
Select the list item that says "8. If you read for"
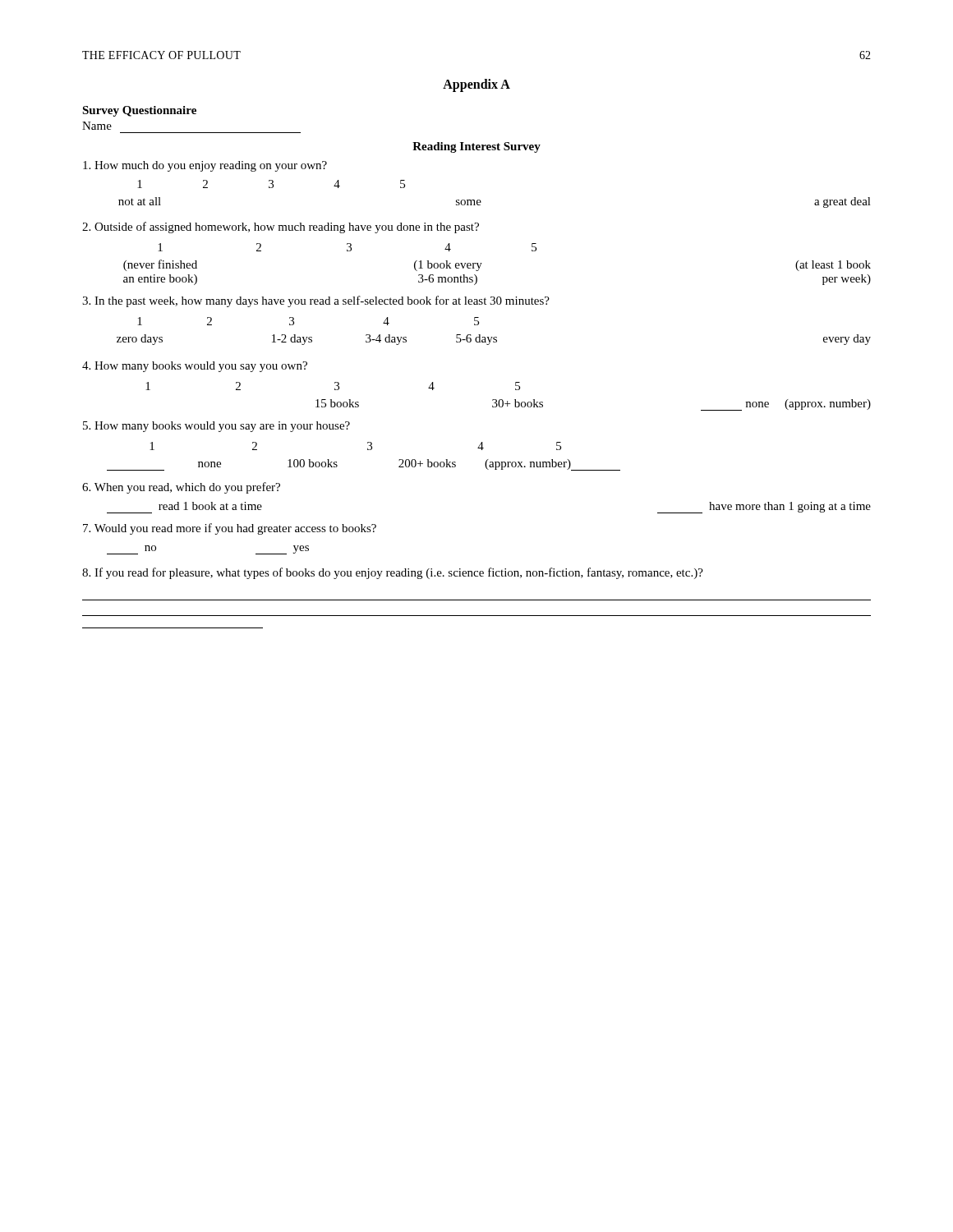pyautogui.click(x=476, y=597)
